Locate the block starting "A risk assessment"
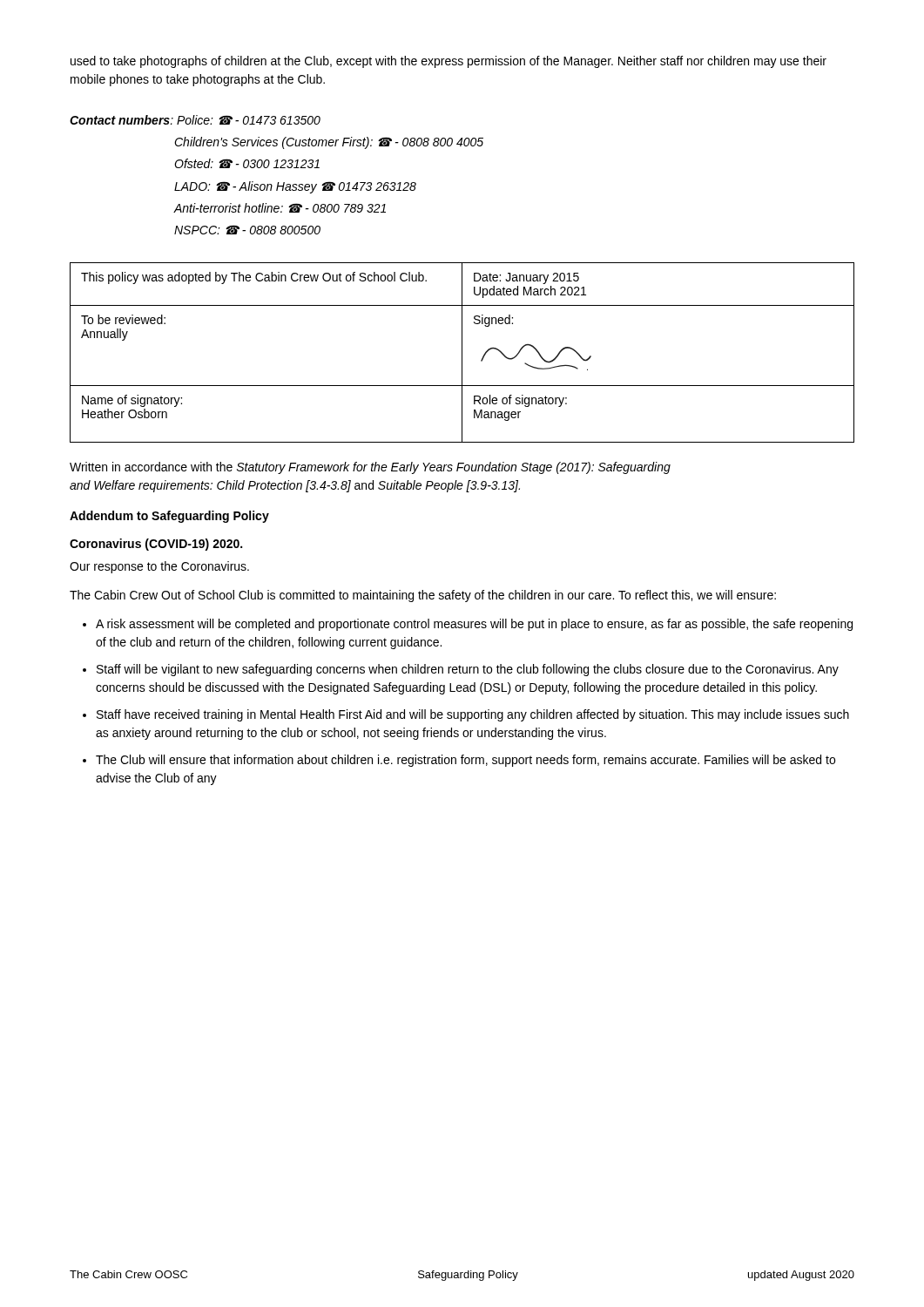Image resolution: width=924 pixels, height=1307 pixels. point(475,633)
